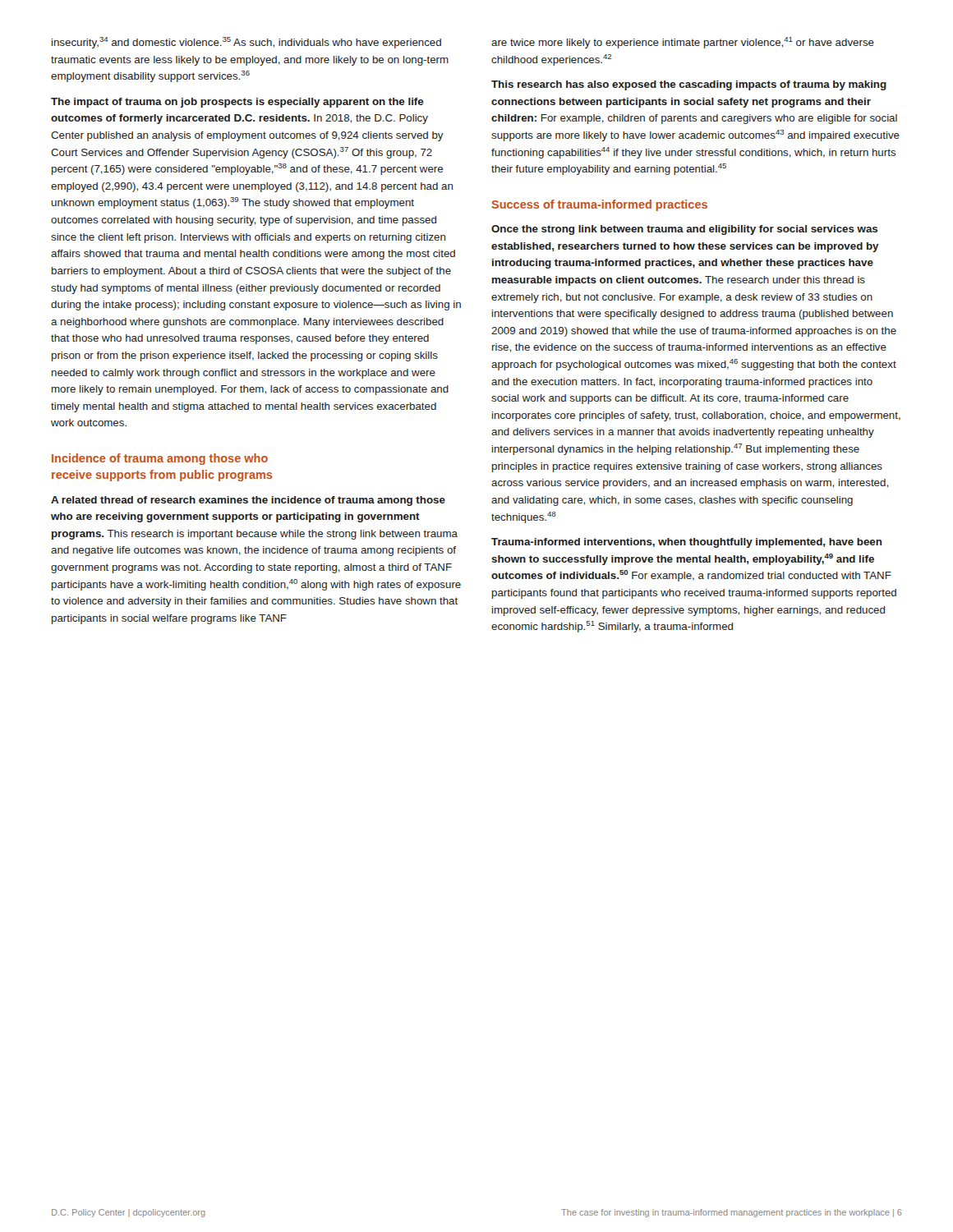This screenshot has width=953, height=1232.
Task: Point to the text starting "Success of trauma-informed practices"
Action: (600, 204)
